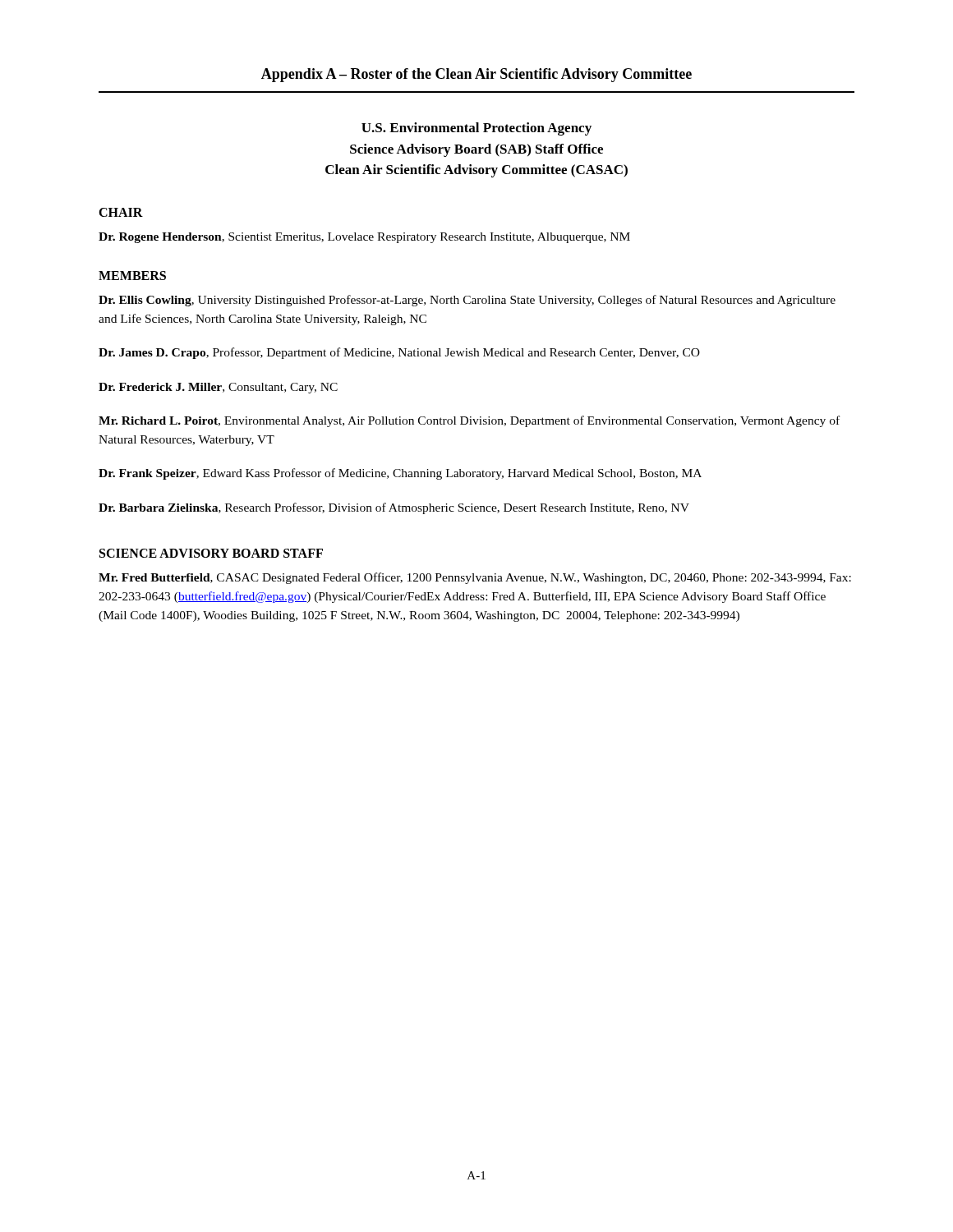Screen dimensions: 1232x953
Task: Navigate to the element starting "Dr. Rogene Henderson, Scientist Emeritus, Lovelace Respiratory"
Action: 364,236
